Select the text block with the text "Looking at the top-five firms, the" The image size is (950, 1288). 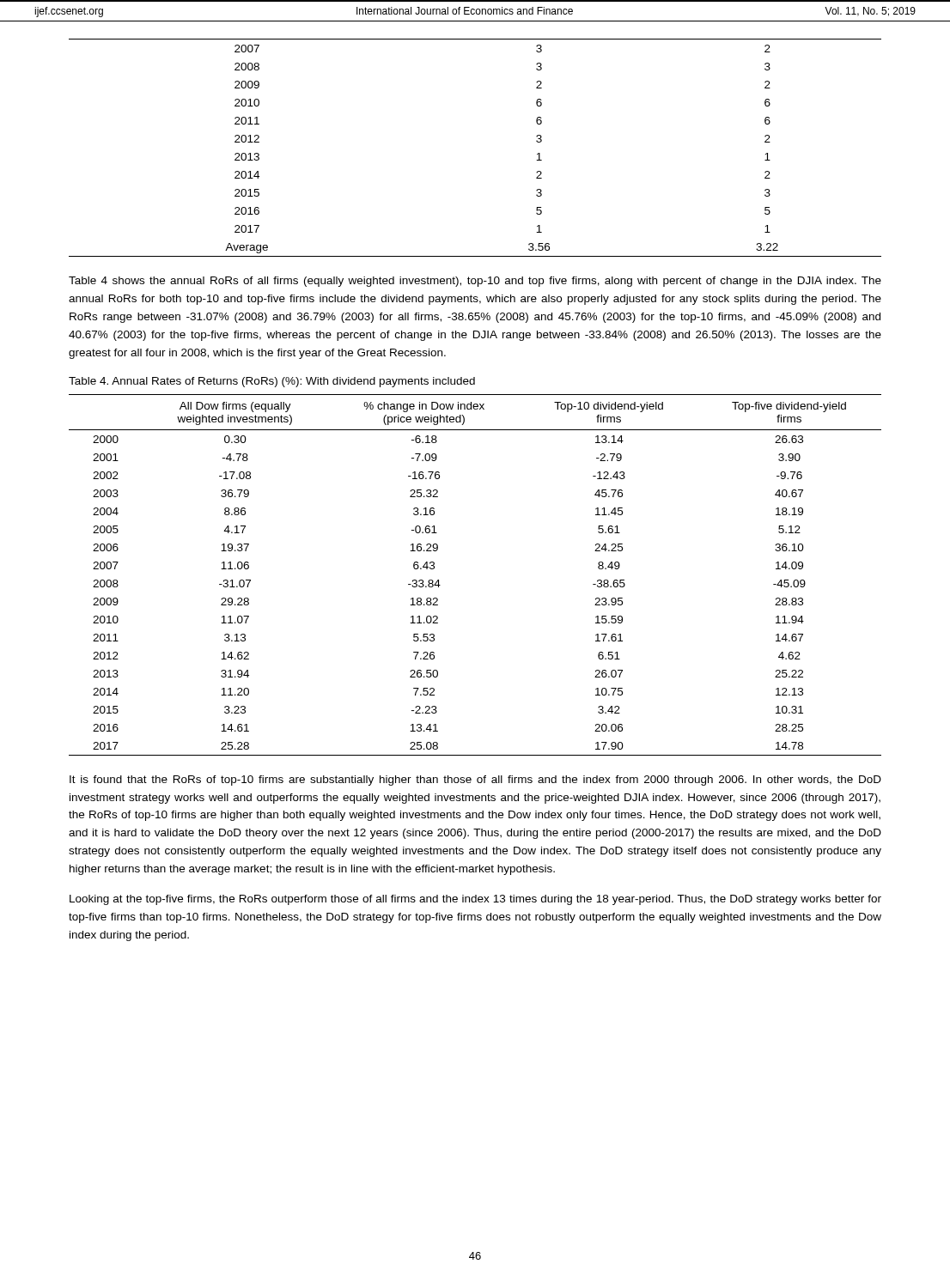click(x=475, y=917)
